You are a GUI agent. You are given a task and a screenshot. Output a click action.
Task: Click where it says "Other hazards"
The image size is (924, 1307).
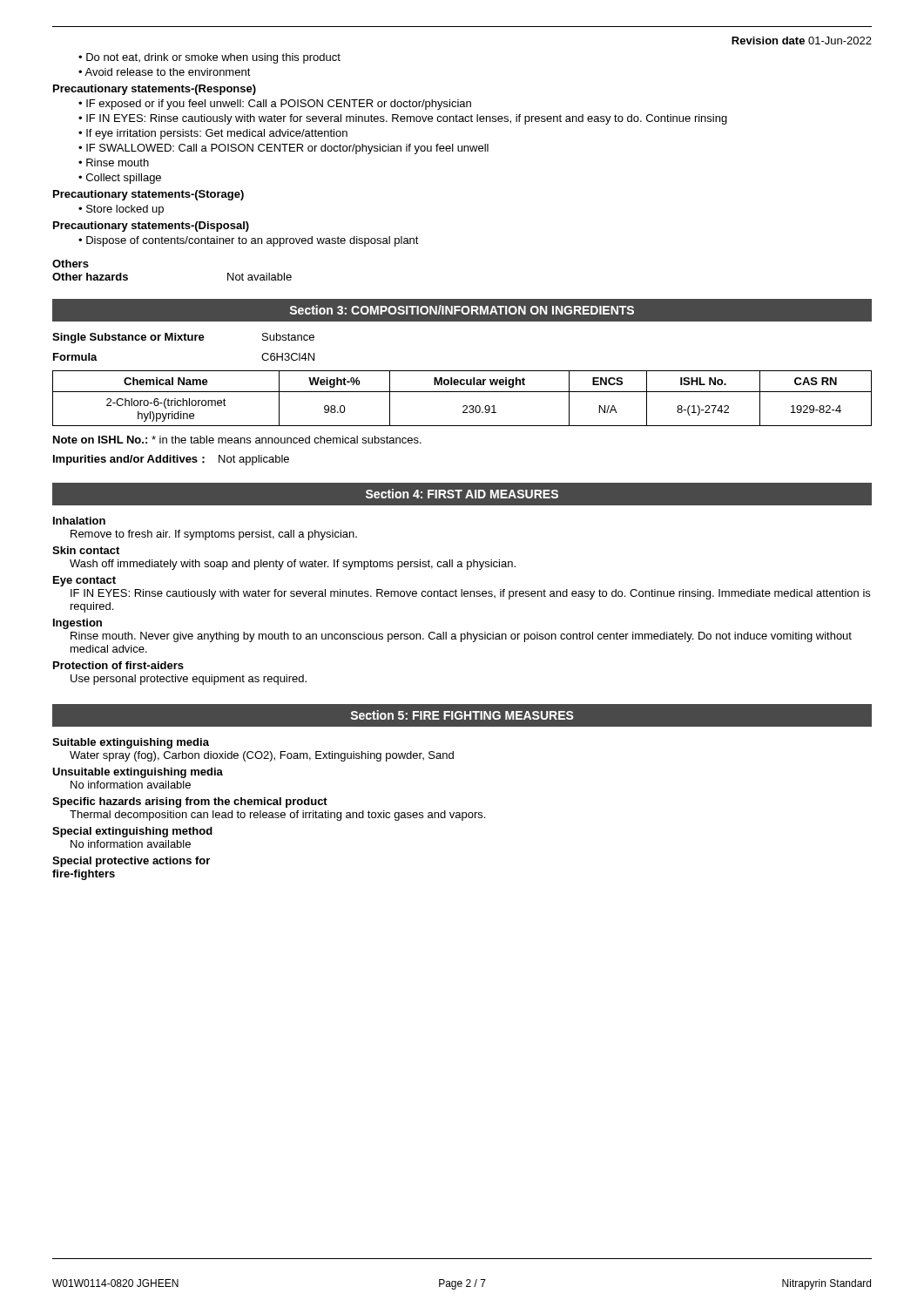click(90, 277)
